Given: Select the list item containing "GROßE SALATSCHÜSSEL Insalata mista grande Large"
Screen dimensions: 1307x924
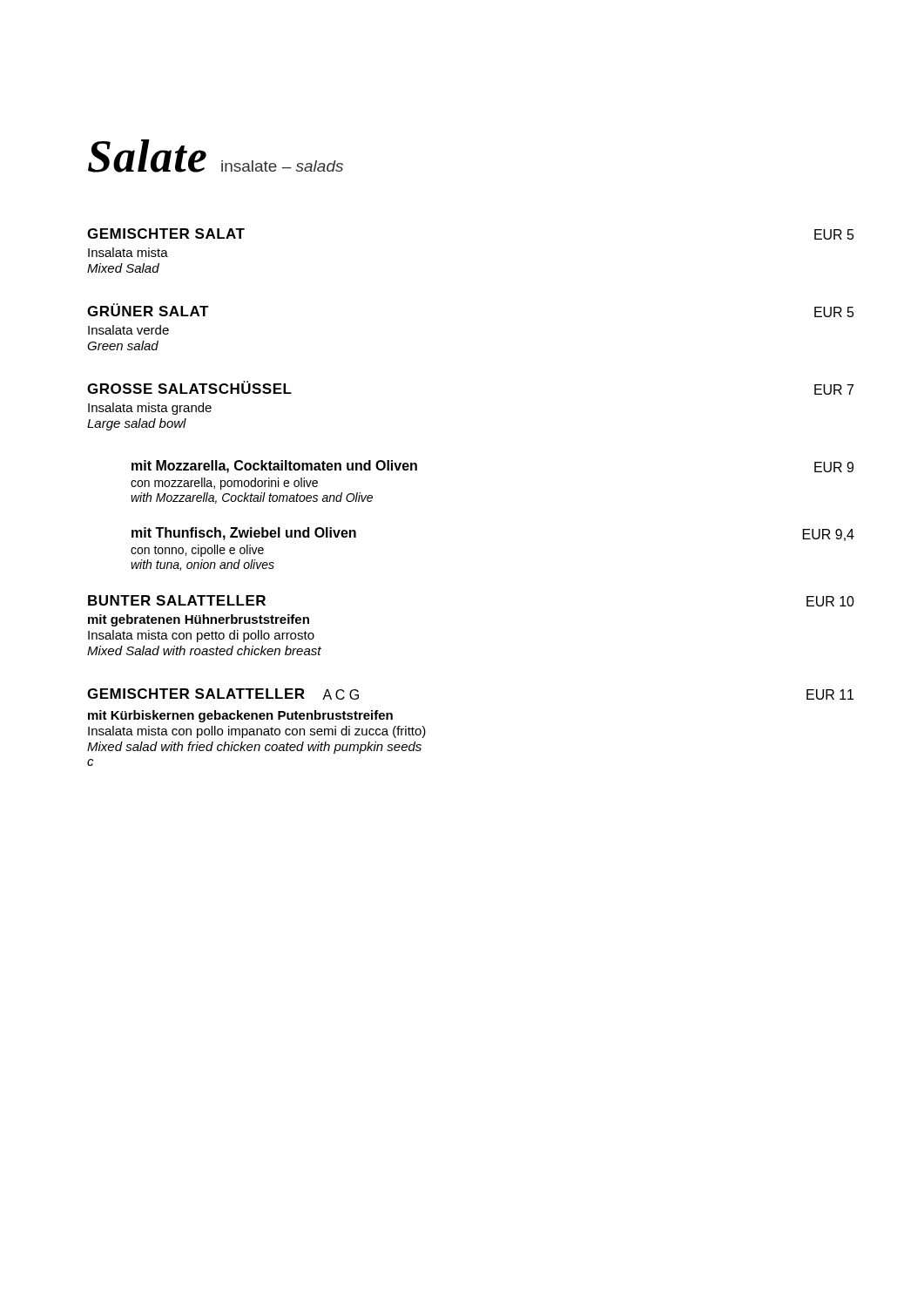Looking at the screenshot, I should 182,387.
